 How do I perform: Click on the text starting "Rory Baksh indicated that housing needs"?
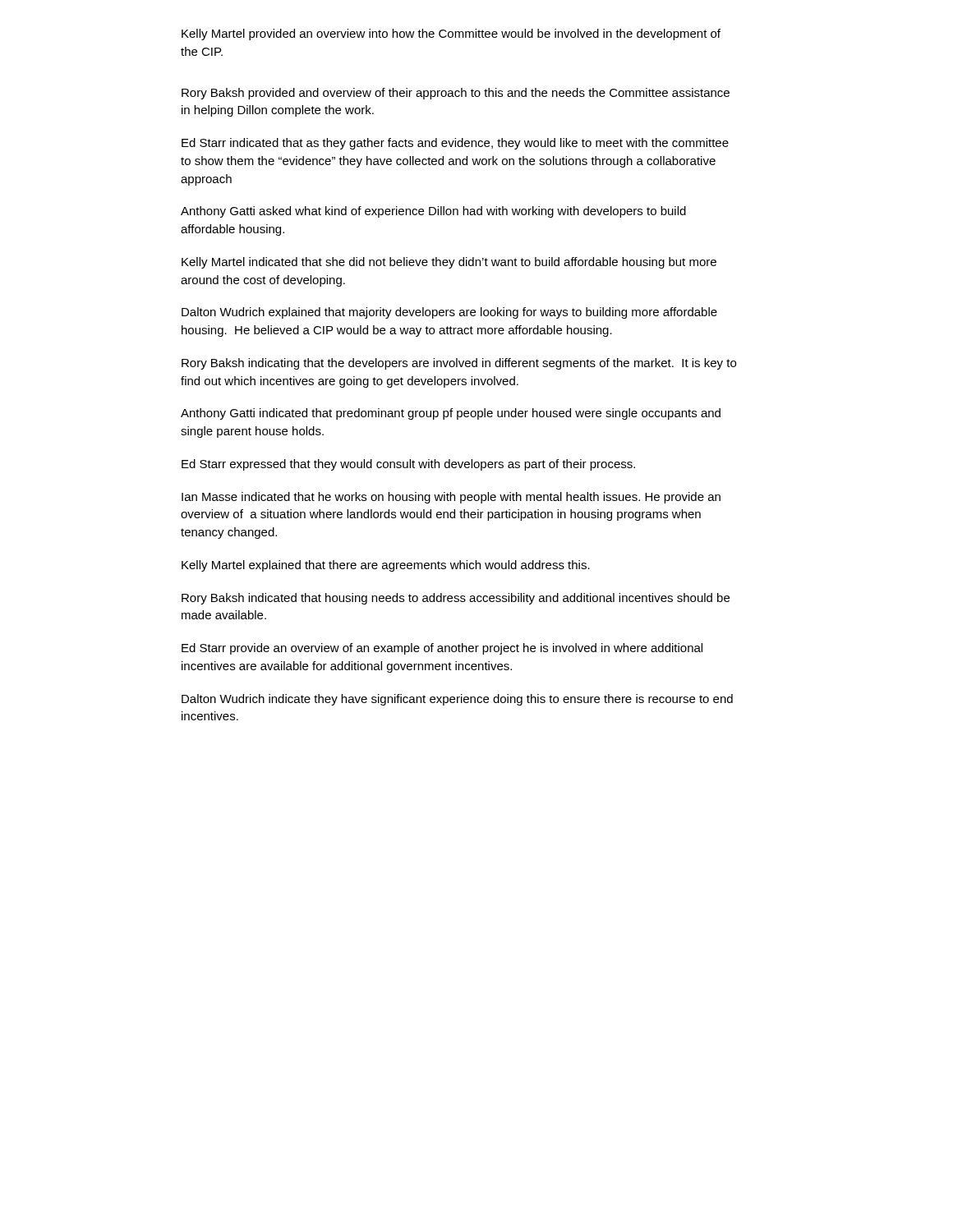[x=455, y=606]
